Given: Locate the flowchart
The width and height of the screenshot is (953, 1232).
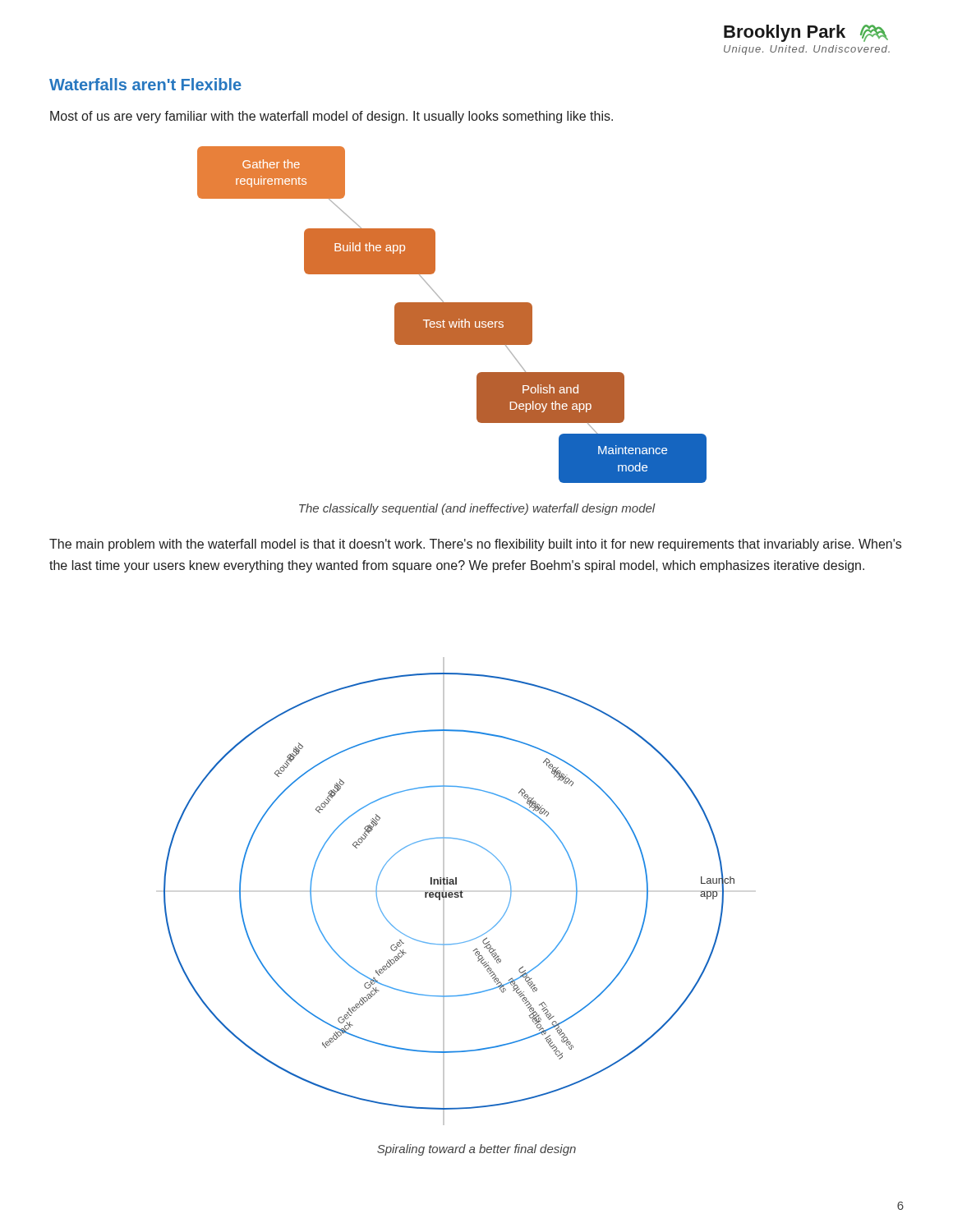Looking at the screenshot, I should click(x=476, y=316).
